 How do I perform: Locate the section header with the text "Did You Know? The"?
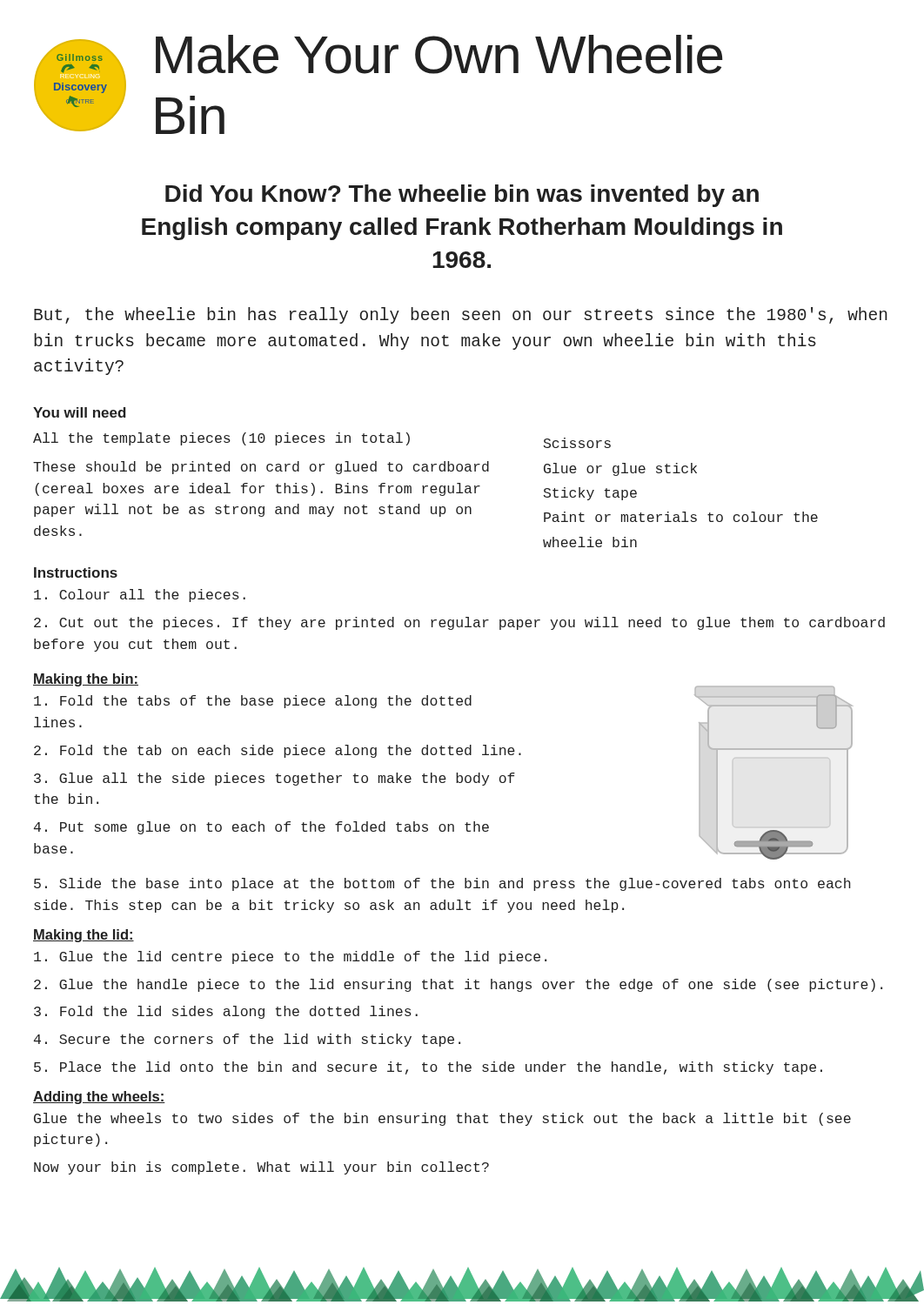tap(462, 227)
